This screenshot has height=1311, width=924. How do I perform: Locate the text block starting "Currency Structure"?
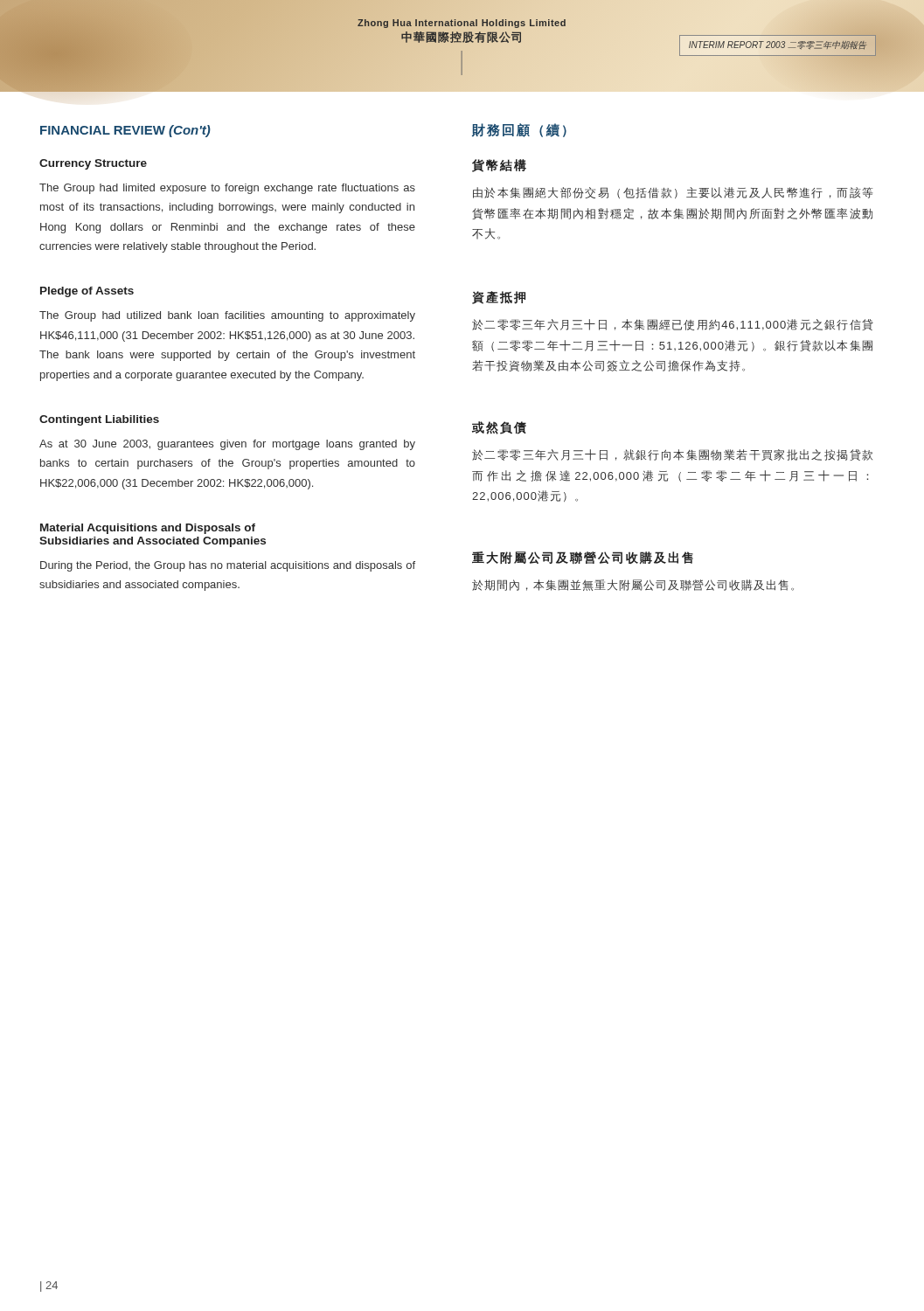click(93, 163)
